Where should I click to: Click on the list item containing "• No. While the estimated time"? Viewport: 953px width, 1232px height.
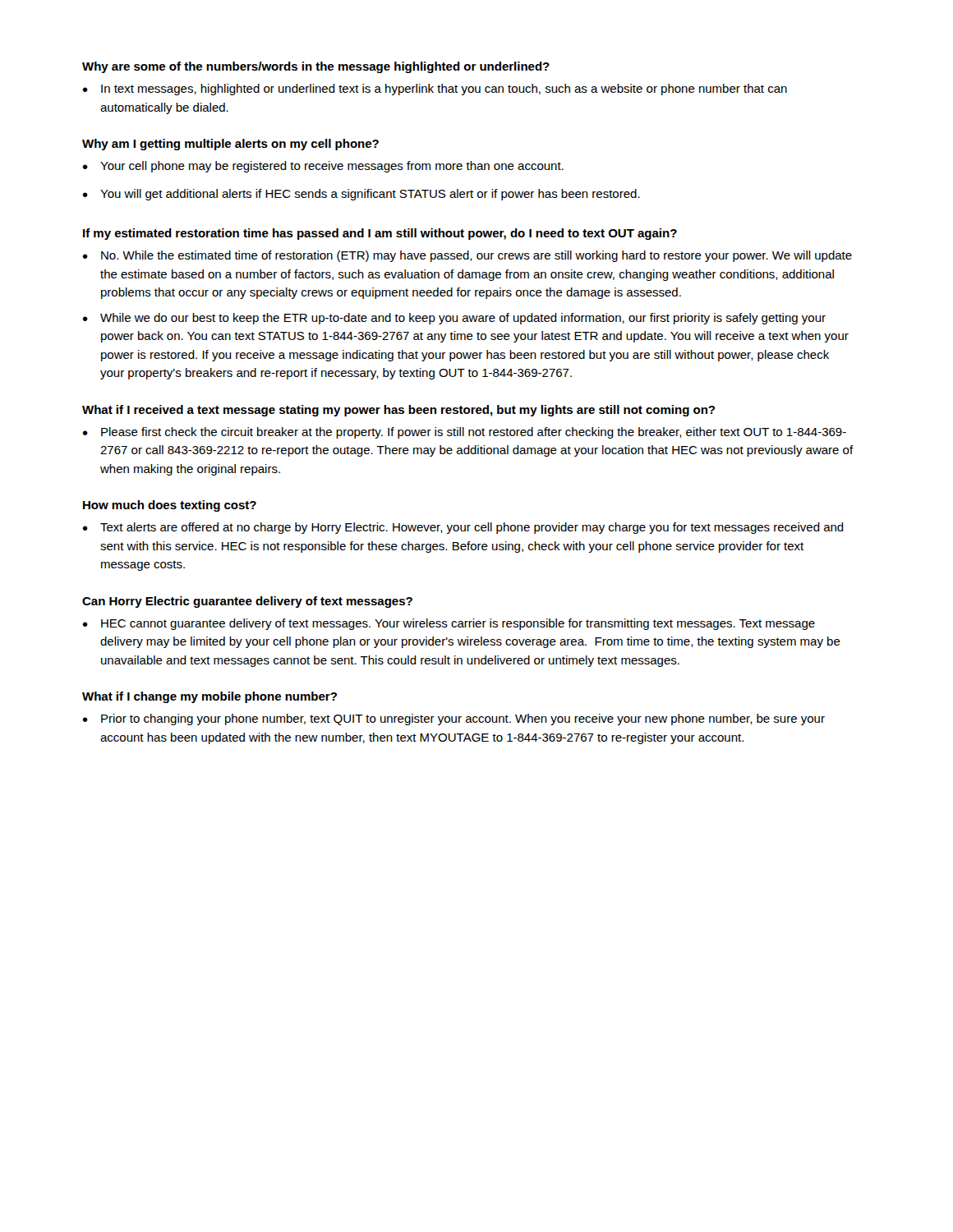click(x=468, y=274)
